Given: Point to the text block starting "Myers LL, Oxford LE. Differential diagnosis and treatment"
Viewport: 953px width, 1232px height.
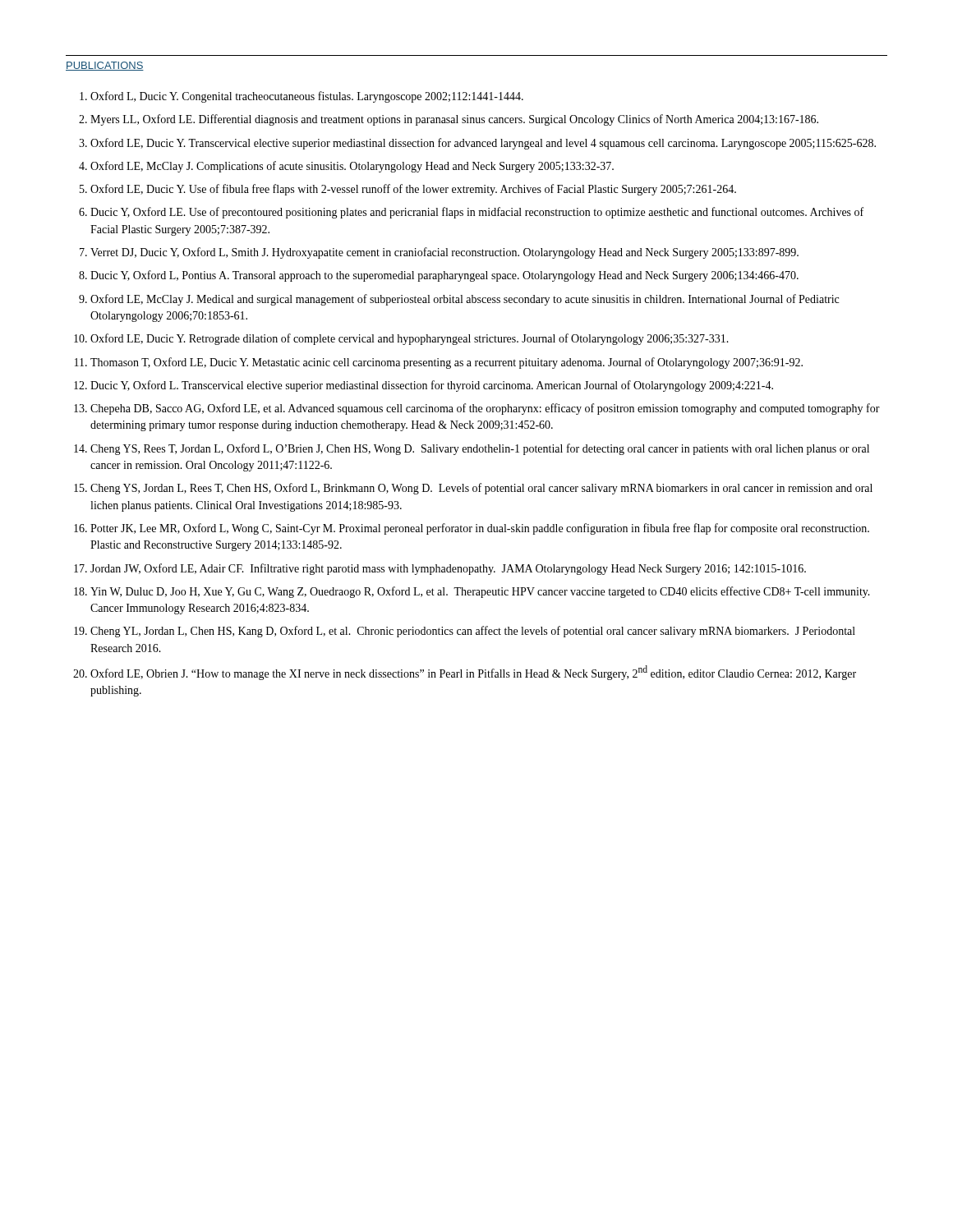Looking at the screenshot, I should (455, 120).
